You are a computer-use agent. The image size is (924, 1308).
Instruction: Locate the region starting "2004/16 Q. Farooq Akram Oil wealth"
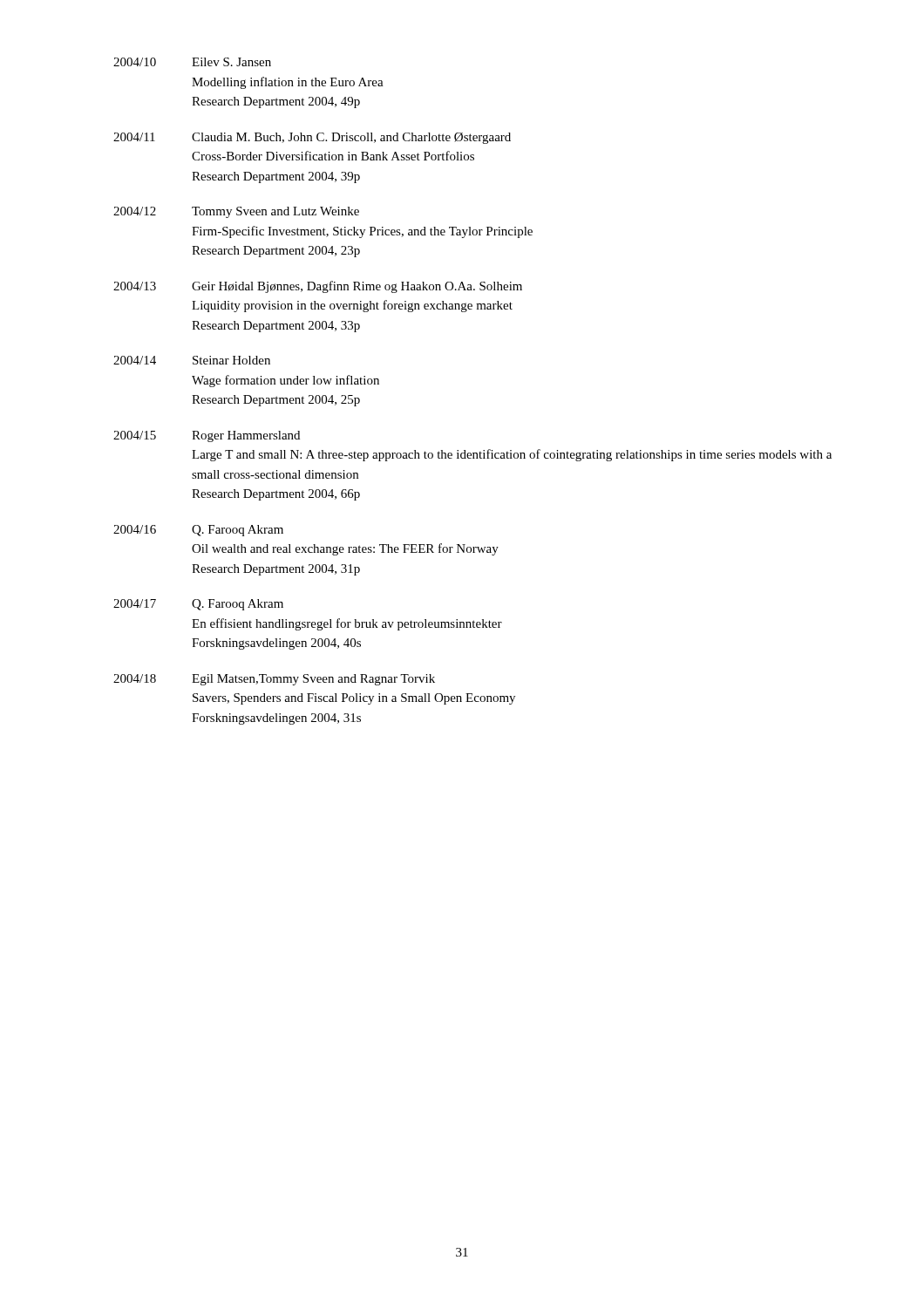point(479,549)
